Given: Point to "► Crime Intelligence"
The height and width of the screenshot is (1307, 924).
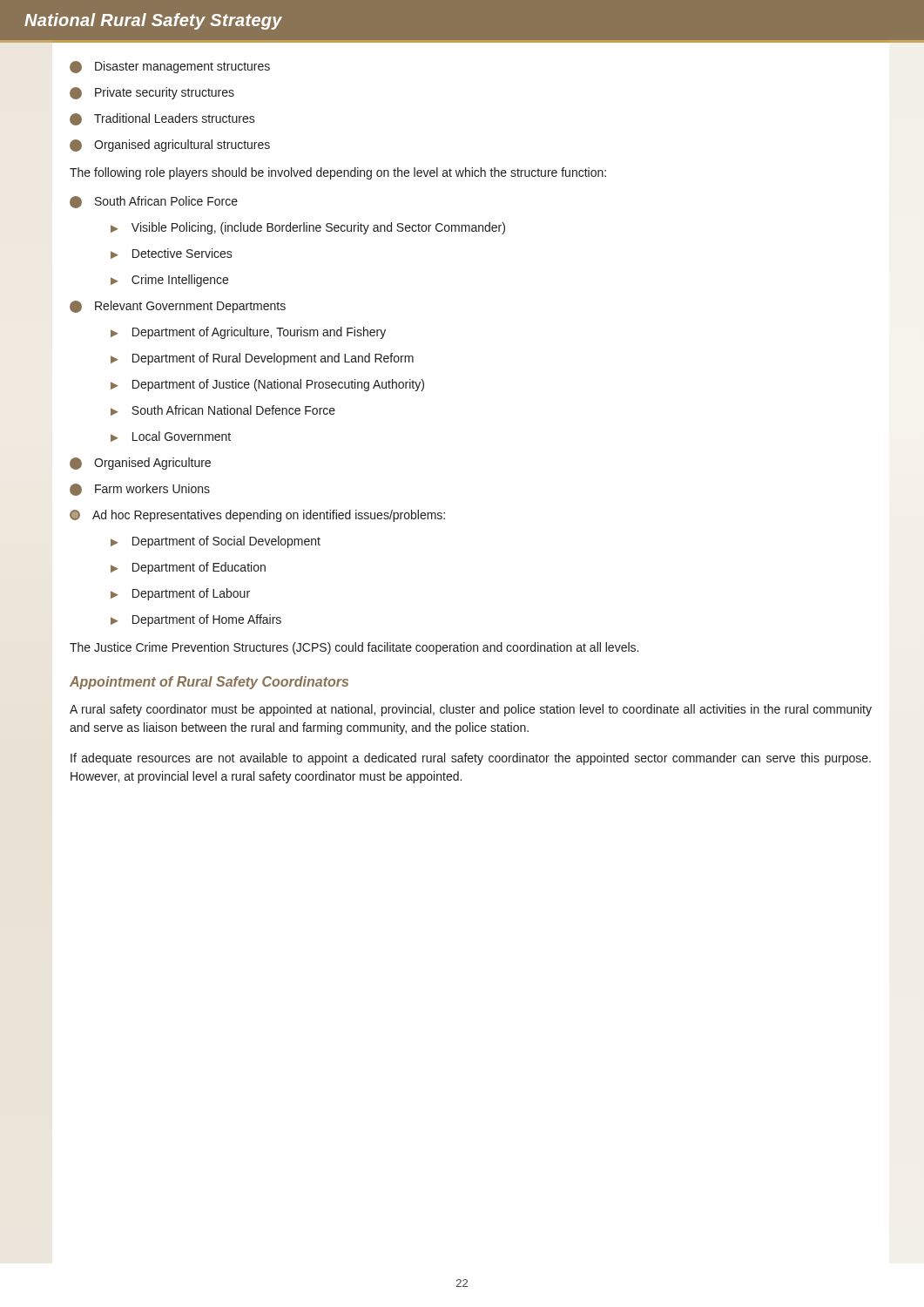Looking at the screenshot, I should (x=168, y=280).
